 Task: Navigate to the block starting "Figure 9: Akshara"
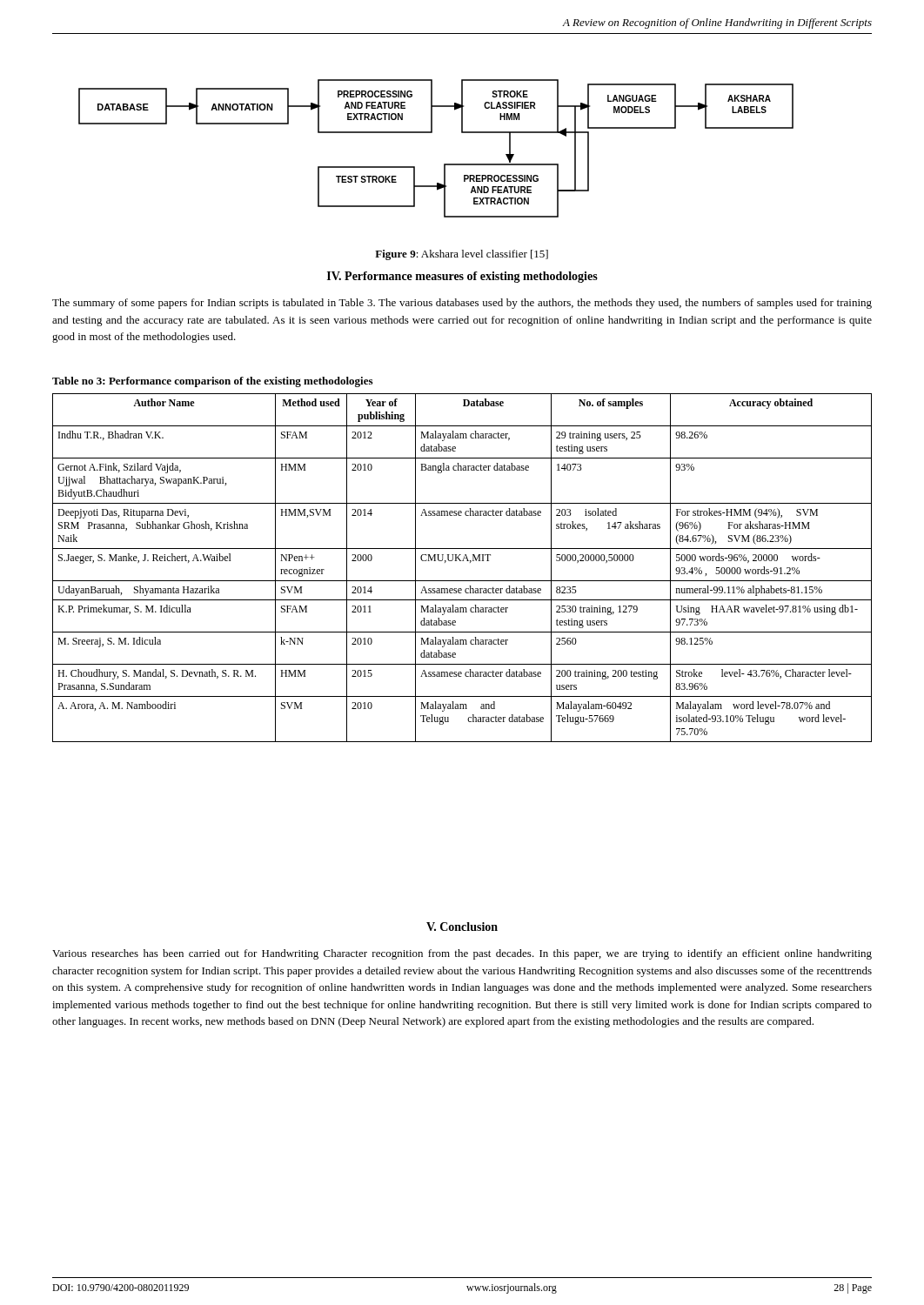[x=462, y=254]
